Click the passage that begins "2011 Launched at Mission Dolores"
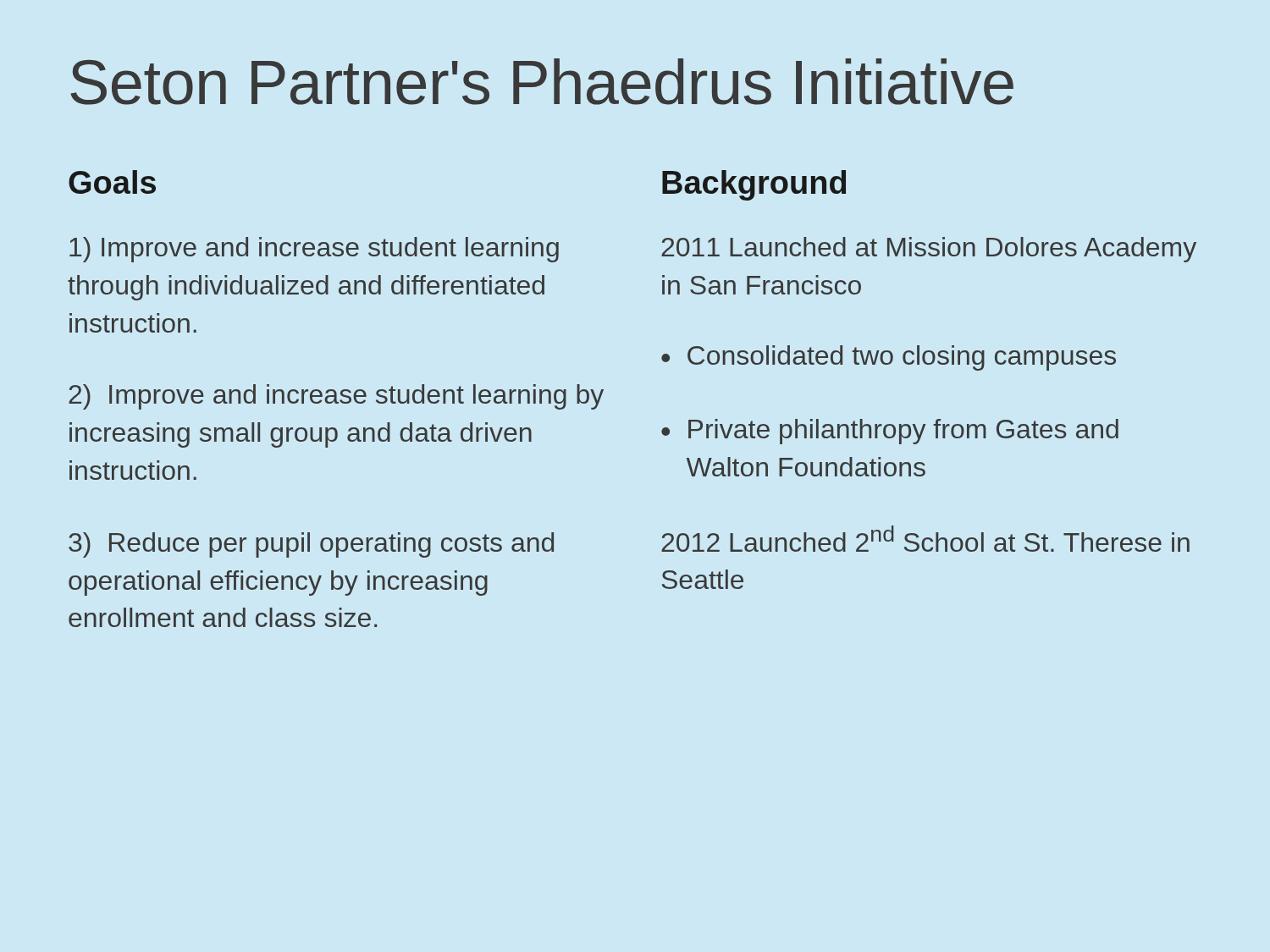Image resolution: width=1270 pixels, height=952 pixels. coord(928,266)
